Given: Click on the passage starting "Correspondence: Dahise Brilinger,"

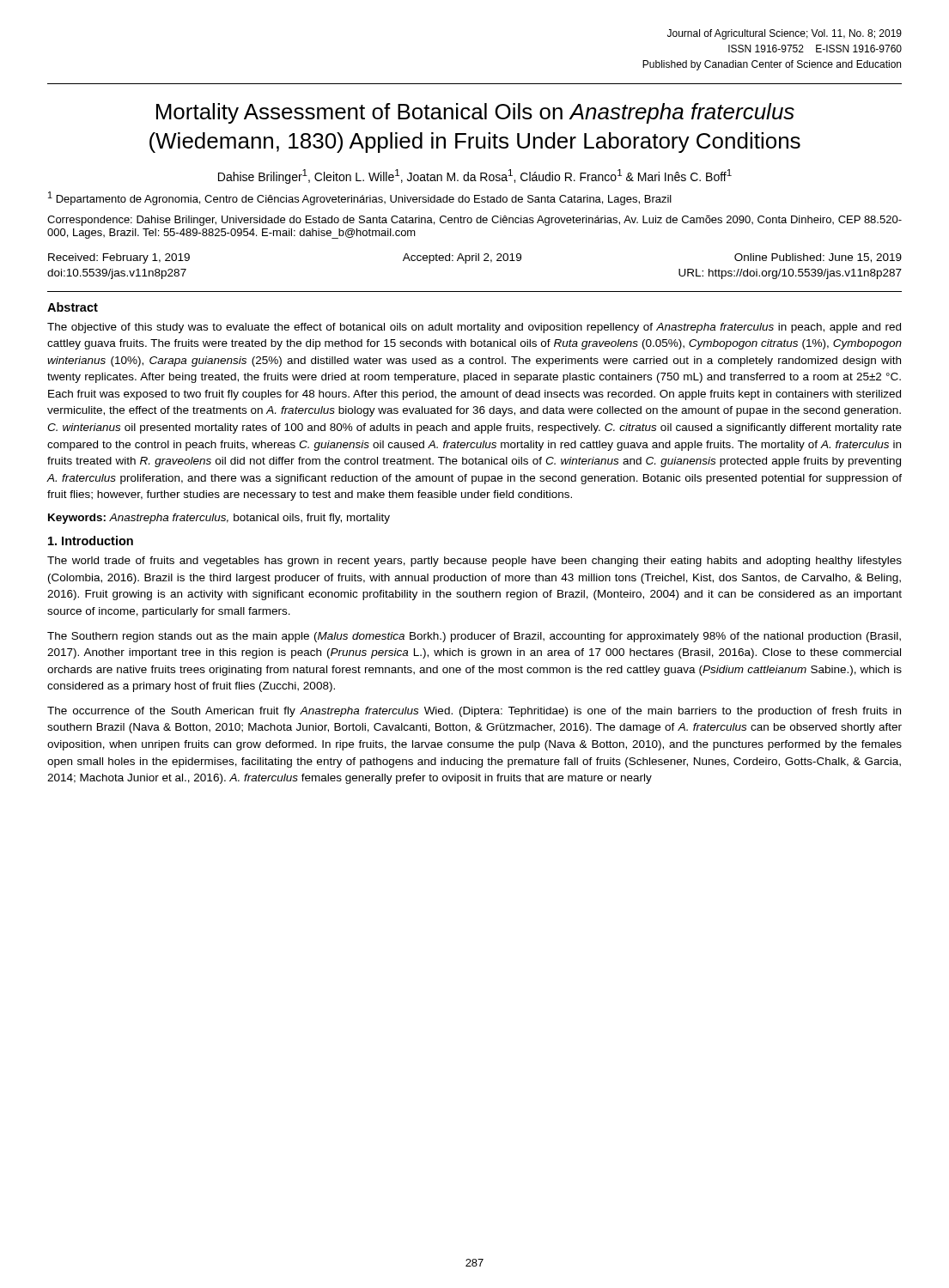Looking at the screenshot, I should [x=474, y=226].
